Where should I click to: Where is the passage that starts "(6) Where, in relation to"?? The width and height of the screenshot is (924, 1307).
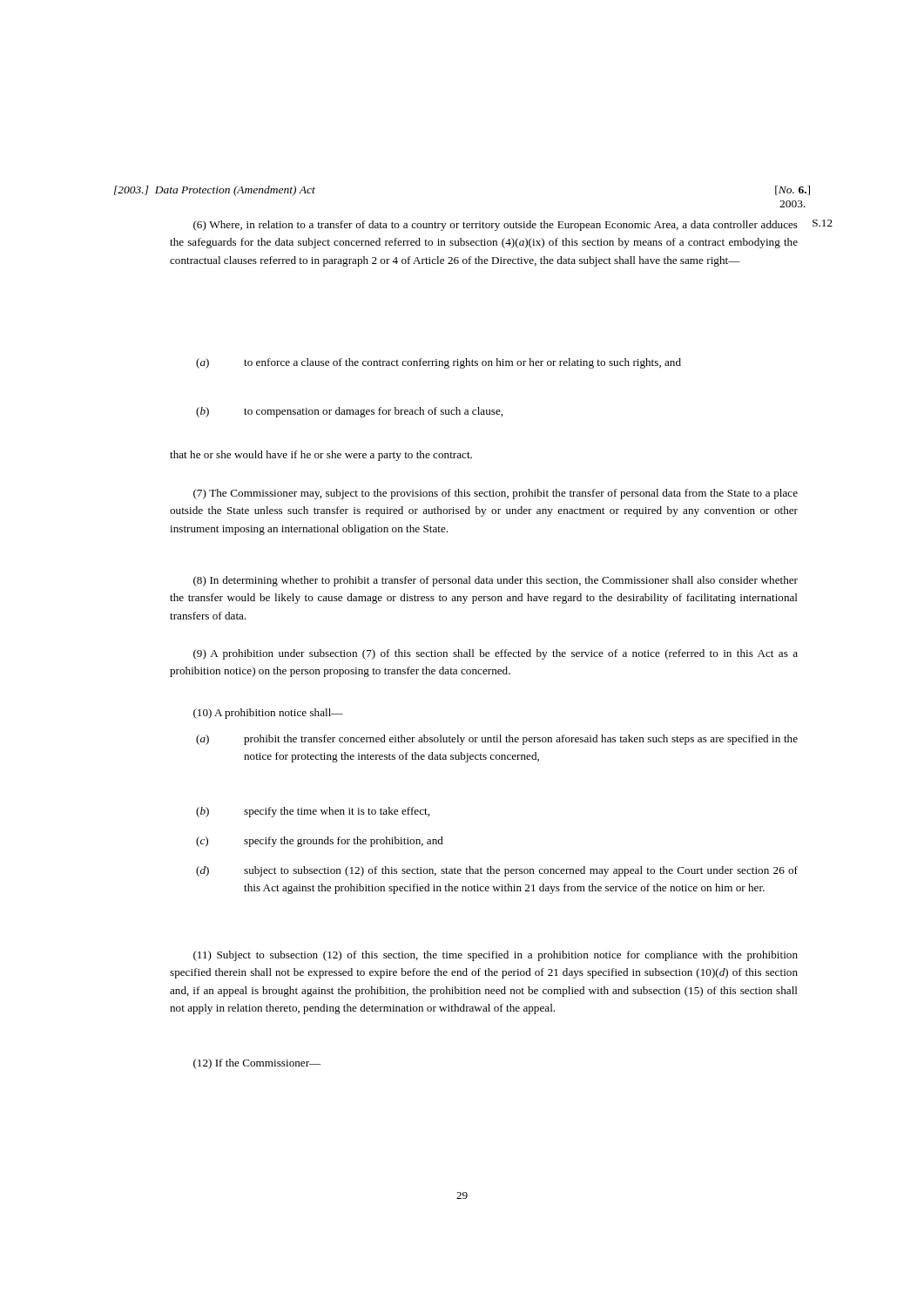pyautogui.click(x=484, y=243)
